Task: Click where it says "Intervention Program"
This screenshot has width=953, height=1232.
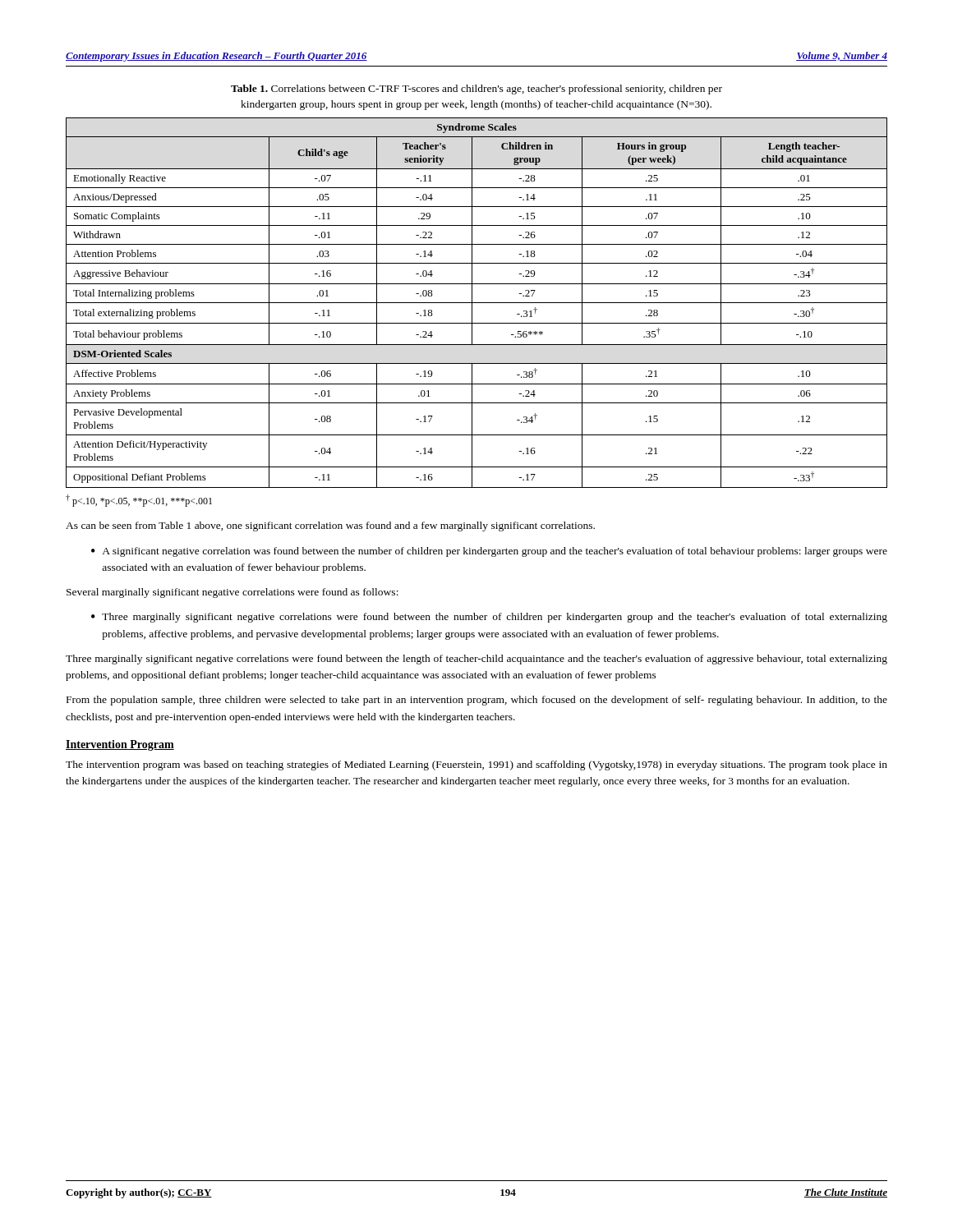Action: (x=120, y=744)
